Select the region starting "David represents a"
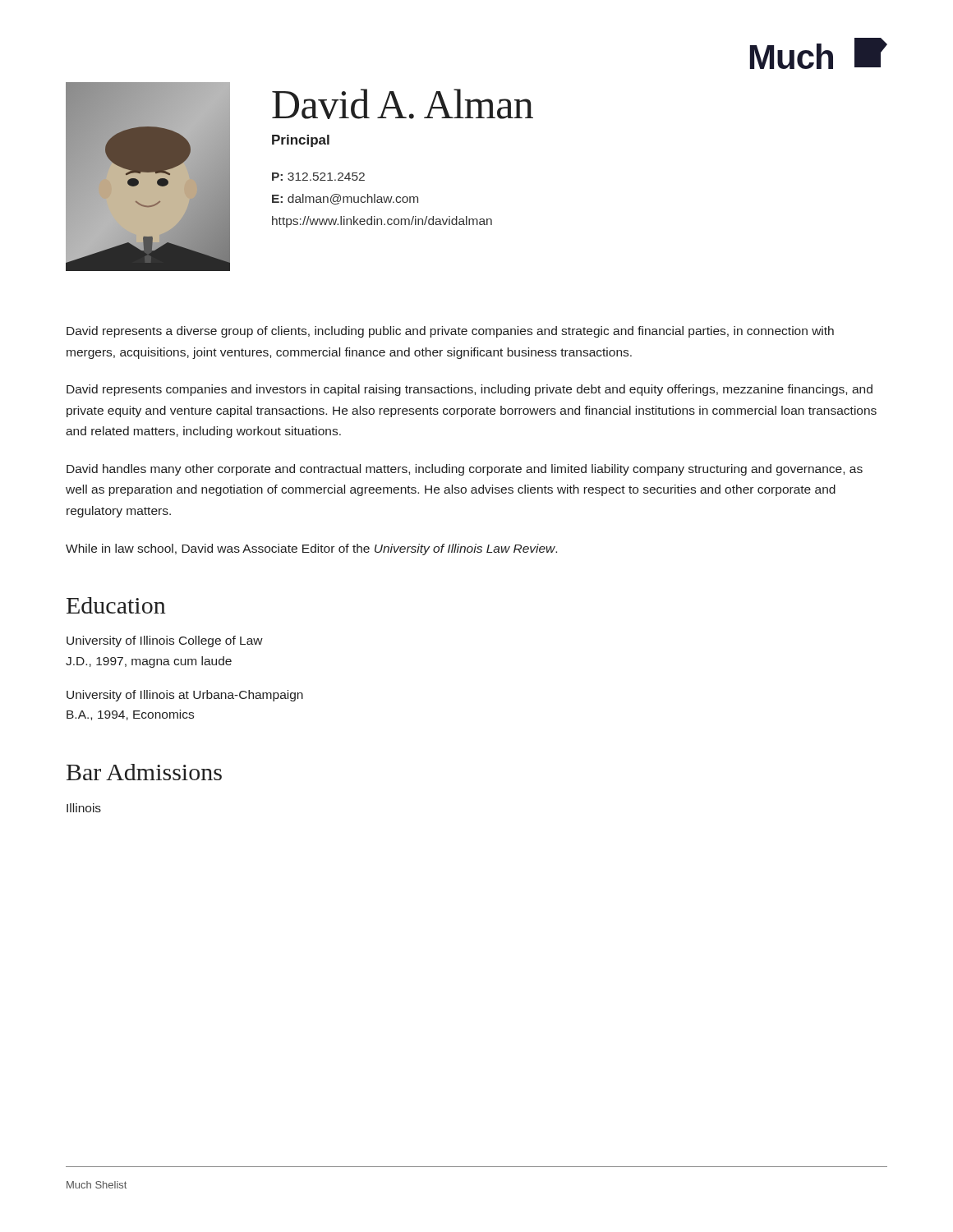 click(450, 341)
